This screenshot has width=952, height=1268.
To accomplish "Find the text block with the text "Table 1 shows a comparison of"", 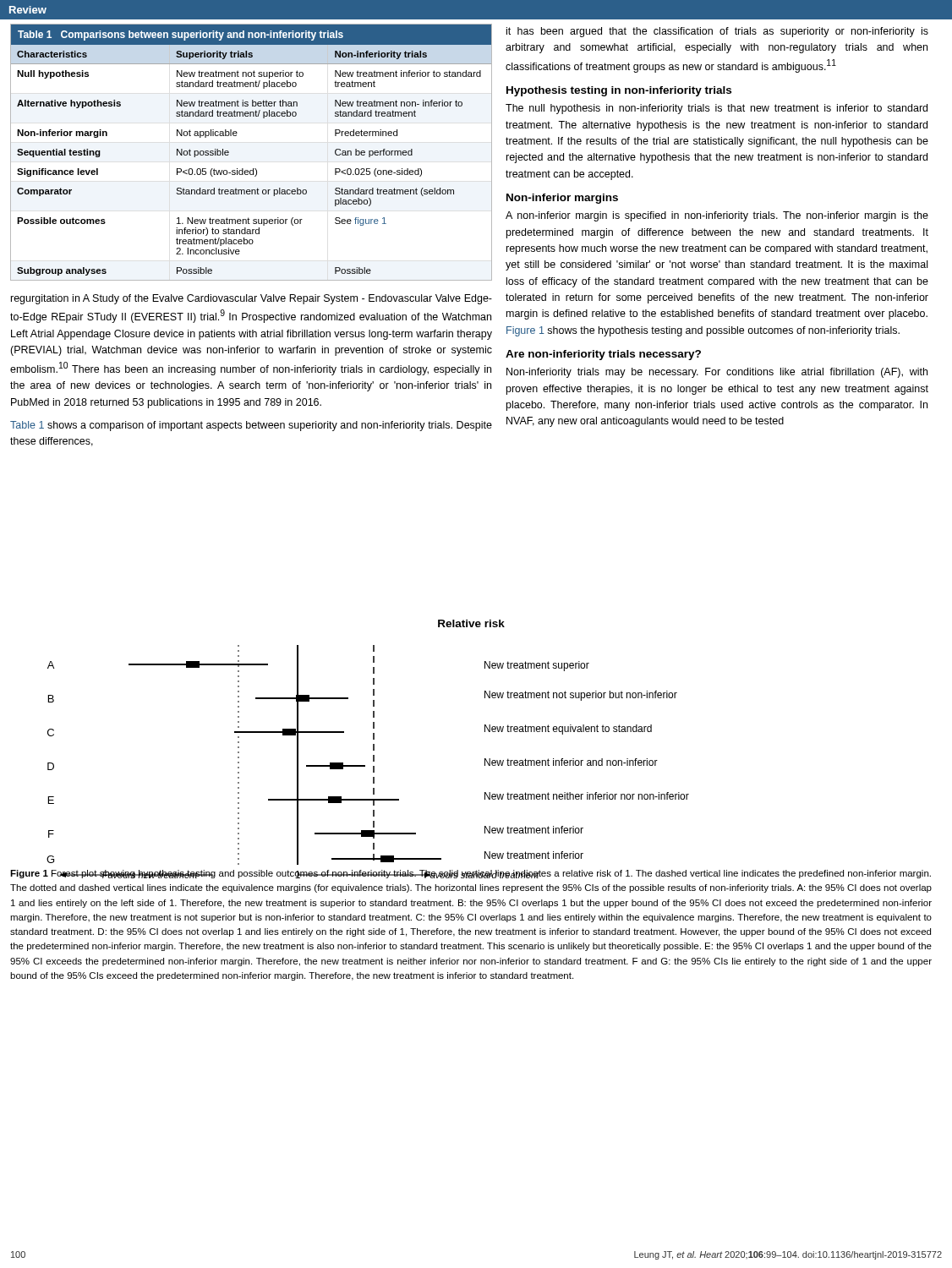I will [251, 433].
